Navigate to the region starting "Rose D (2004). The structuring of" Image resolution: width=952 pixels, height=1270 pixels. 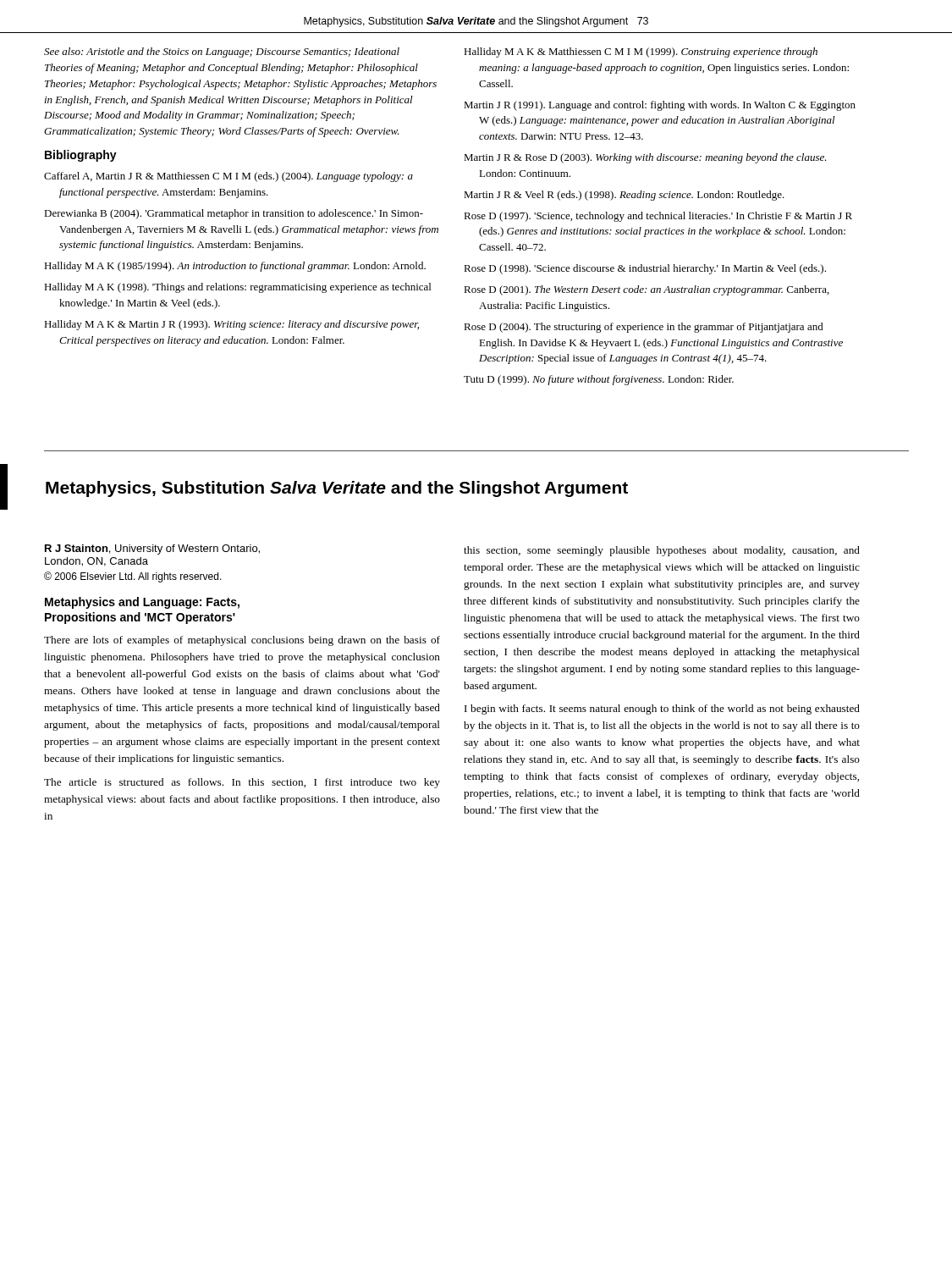pyautogui.click(x=653, y=342)
